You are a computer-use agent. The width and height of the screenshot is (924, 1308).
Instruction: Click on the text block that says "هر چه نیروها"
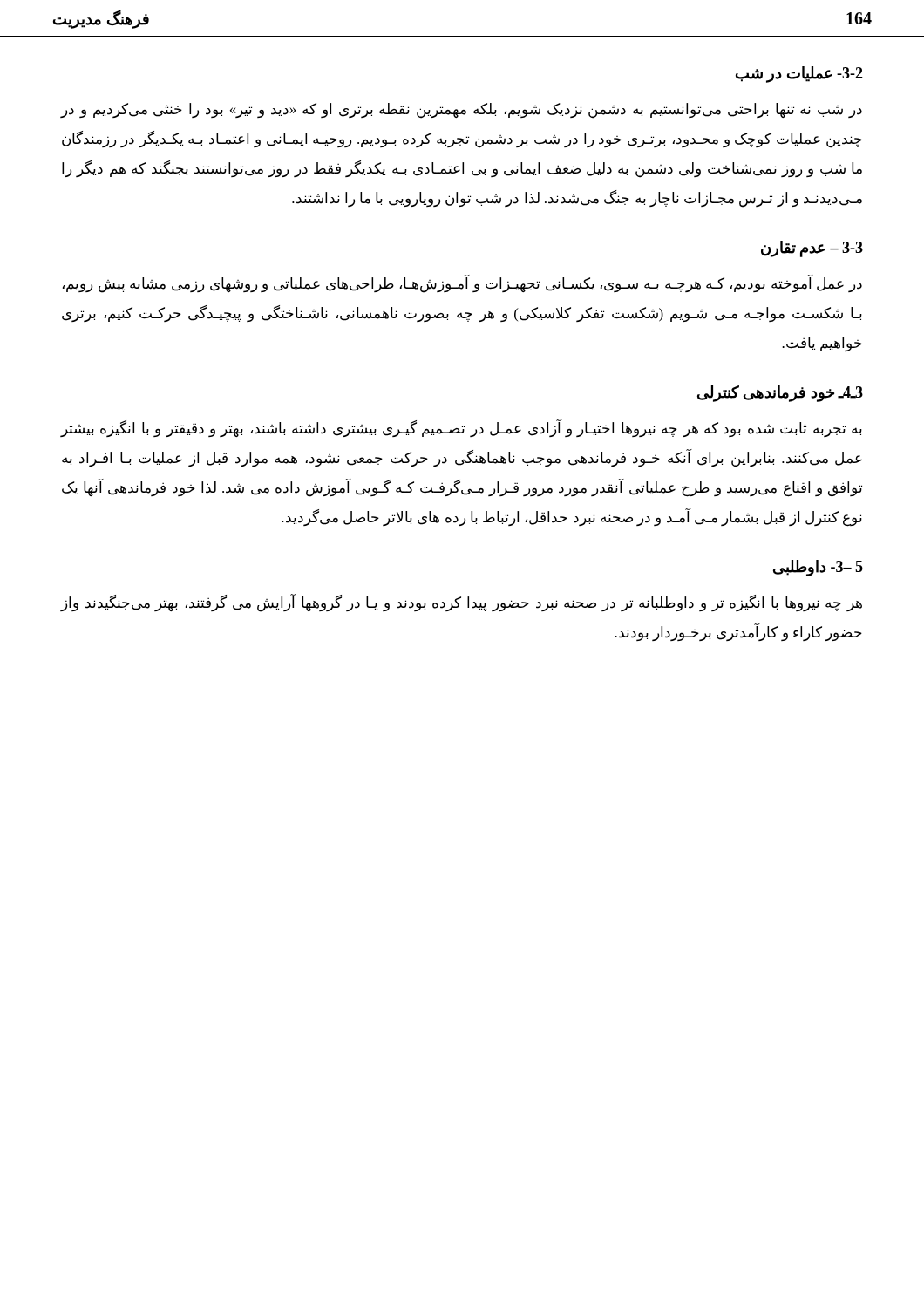[462, 618]
